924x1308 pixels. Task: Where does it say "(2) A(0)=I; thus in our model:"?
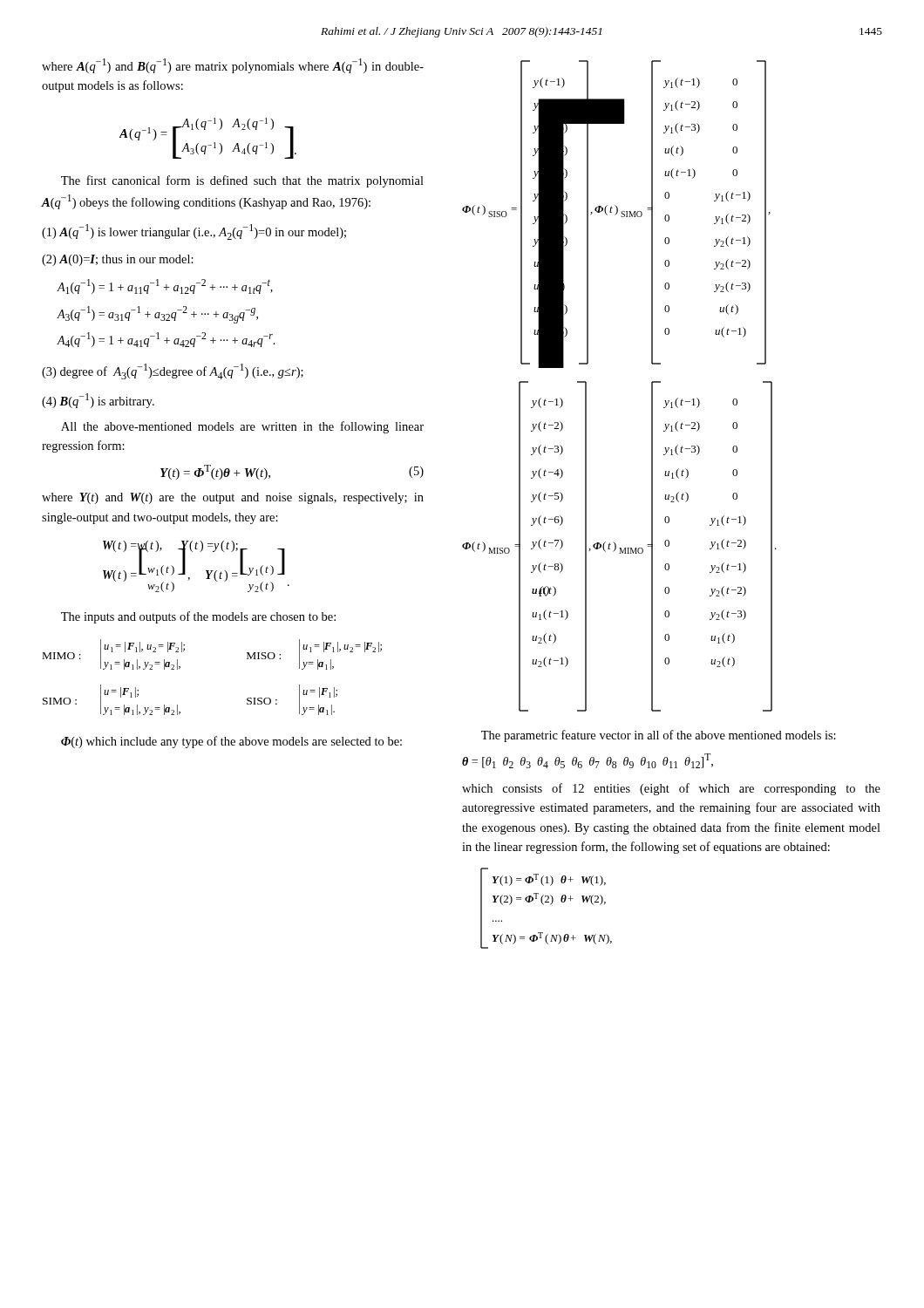(118, 259)
